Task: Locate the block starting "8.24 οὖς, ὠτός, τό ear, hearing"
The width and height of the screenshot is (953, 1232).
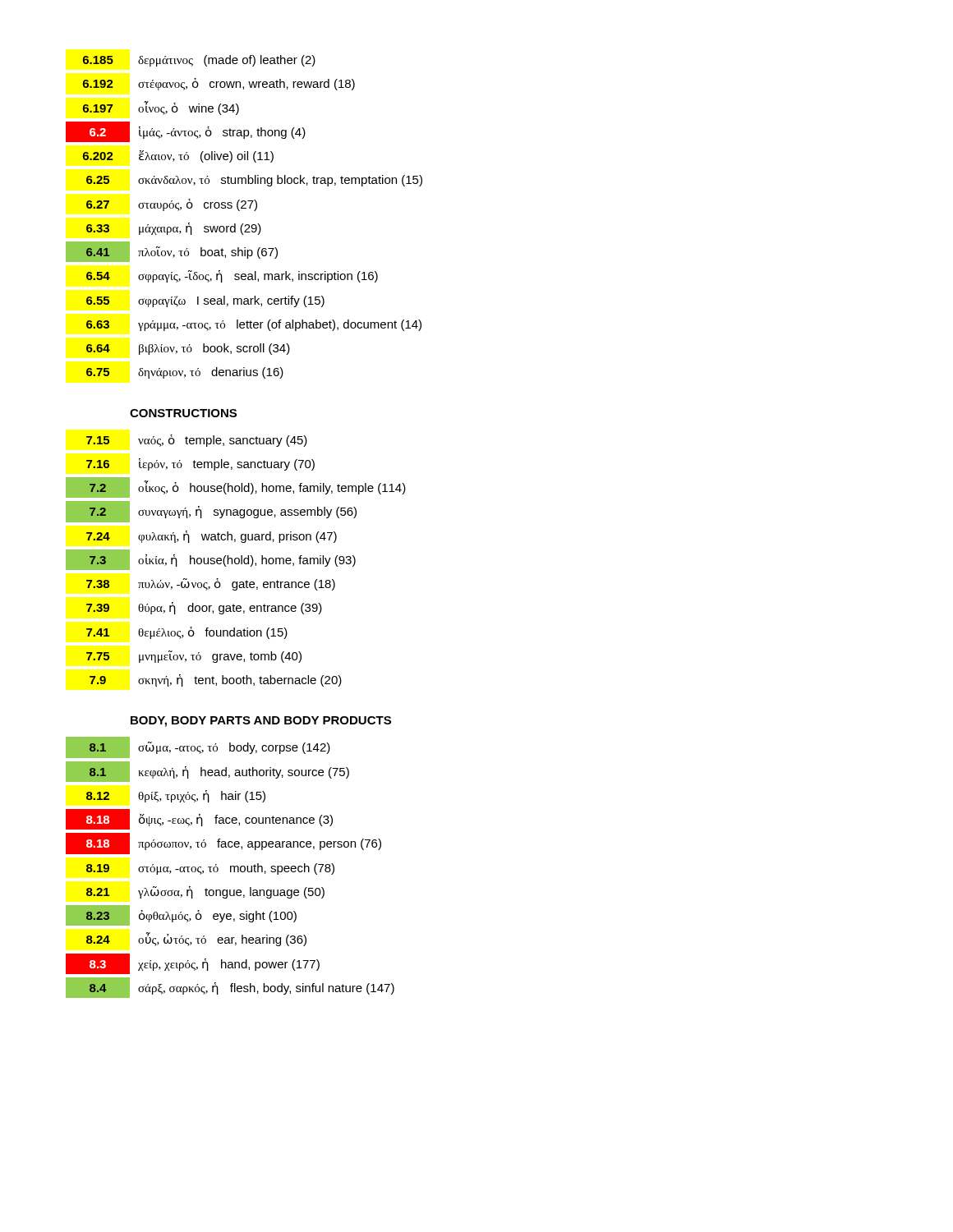Action: pos(187,940)
